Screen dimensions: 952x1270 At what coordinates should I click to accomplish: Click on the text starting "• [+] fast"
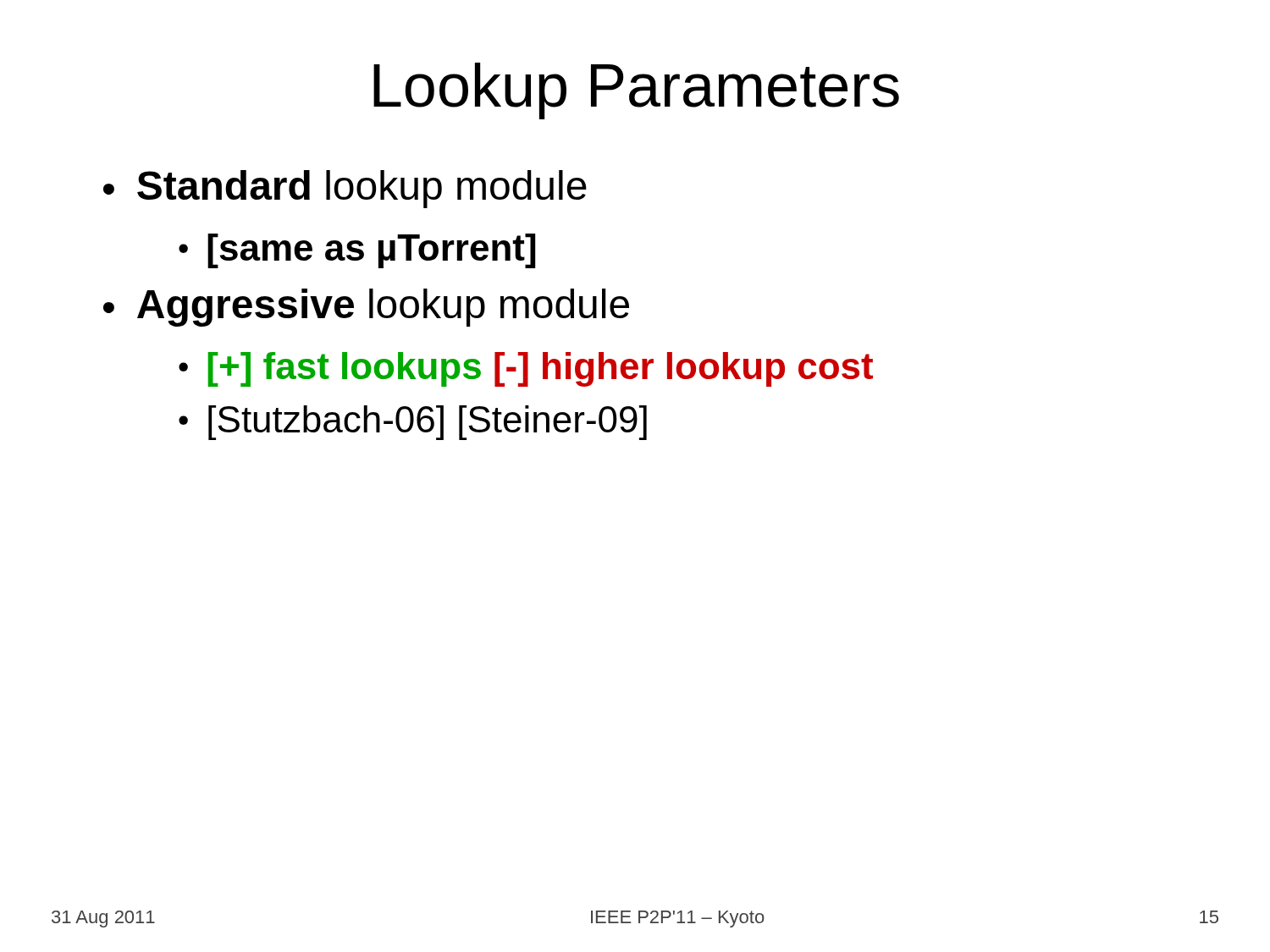tap(526, 368)
